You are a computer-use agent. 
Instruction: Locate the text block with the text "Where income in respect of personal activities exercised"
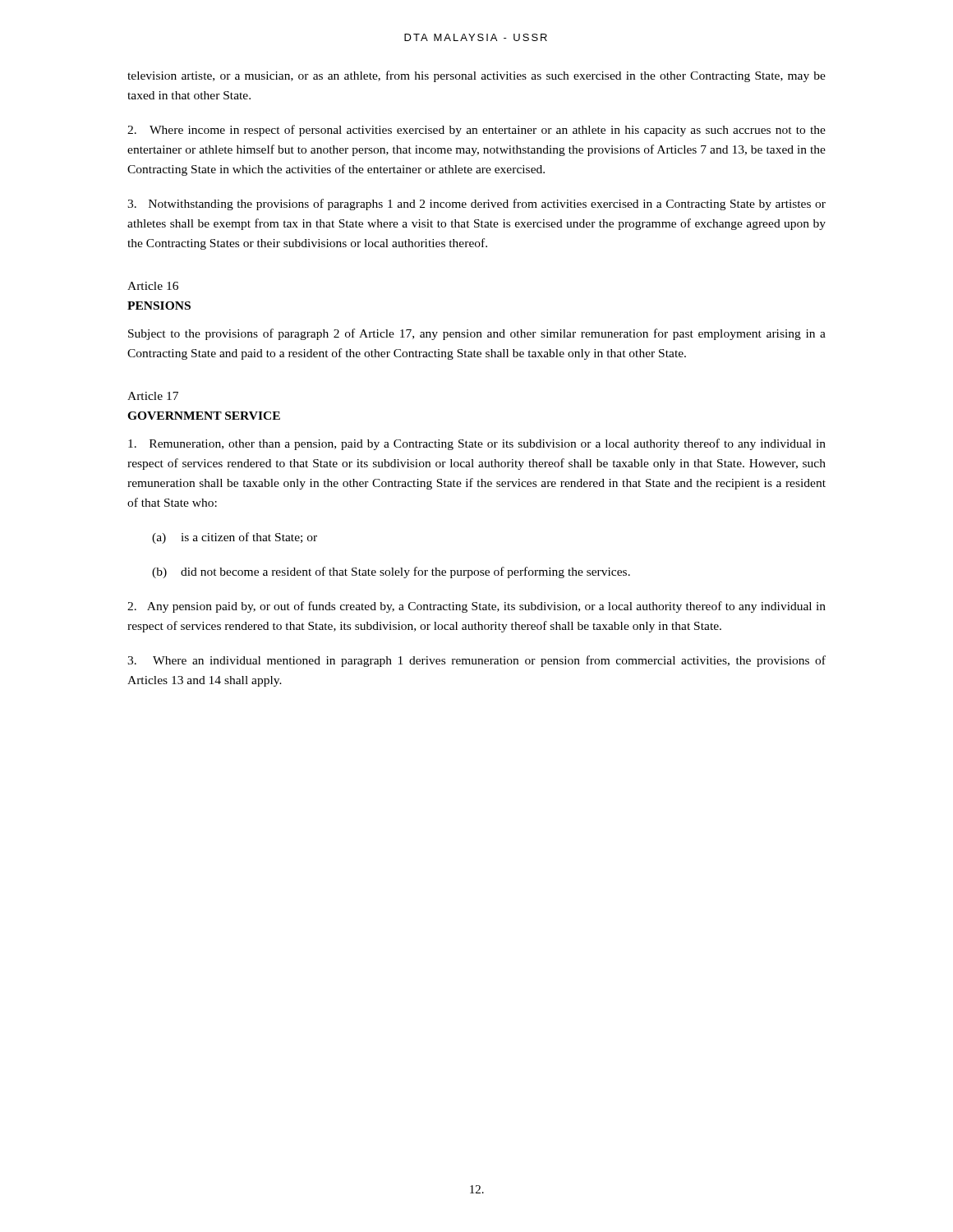(476, 149)
